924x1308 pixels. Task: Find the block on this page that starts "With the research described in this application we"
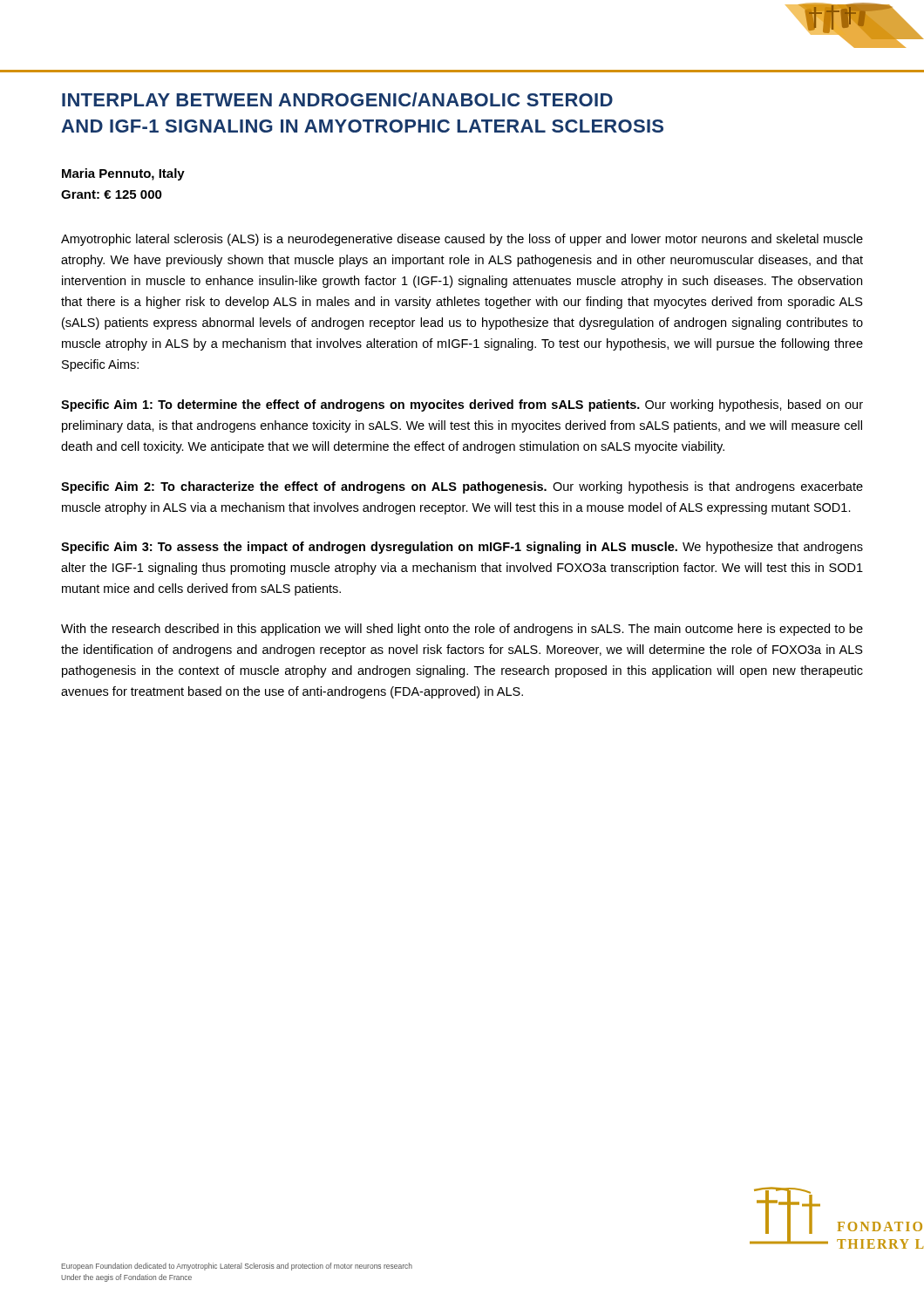click(x=462, y=660)
